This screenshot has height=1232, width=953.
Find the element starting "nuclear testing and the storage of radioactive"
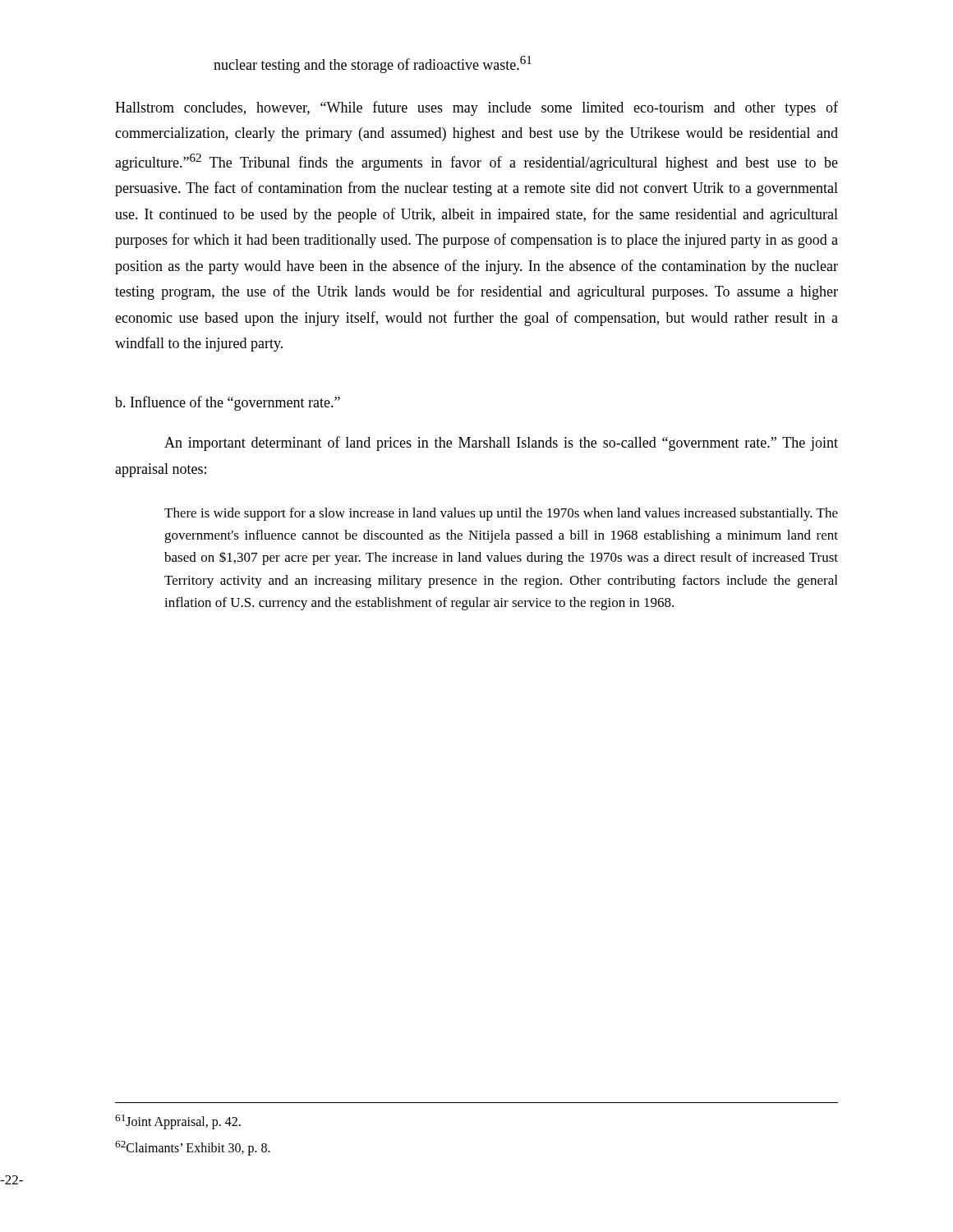point(476,64)
